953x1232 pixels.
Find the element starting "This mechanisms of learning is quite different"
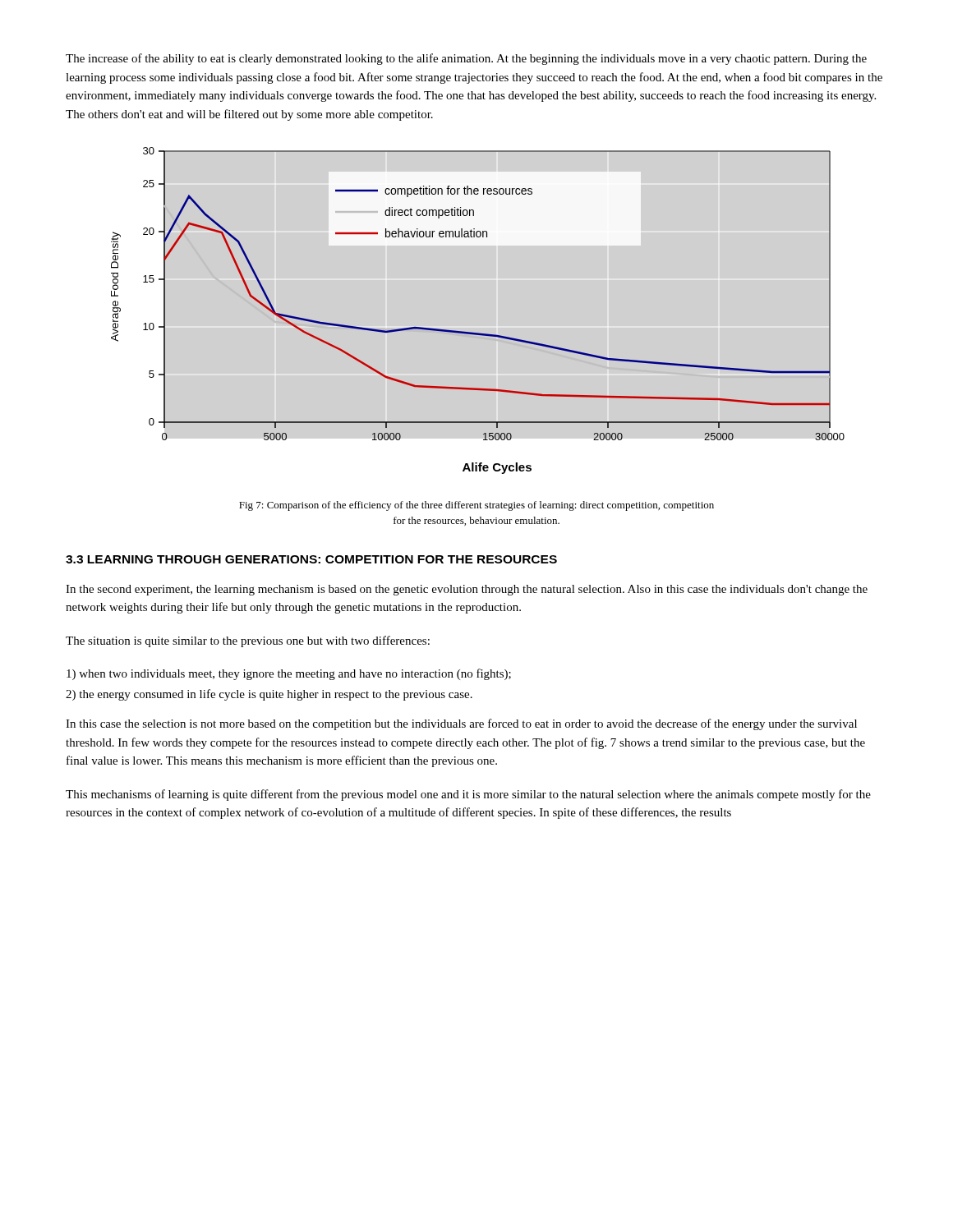tap(468, 803)
